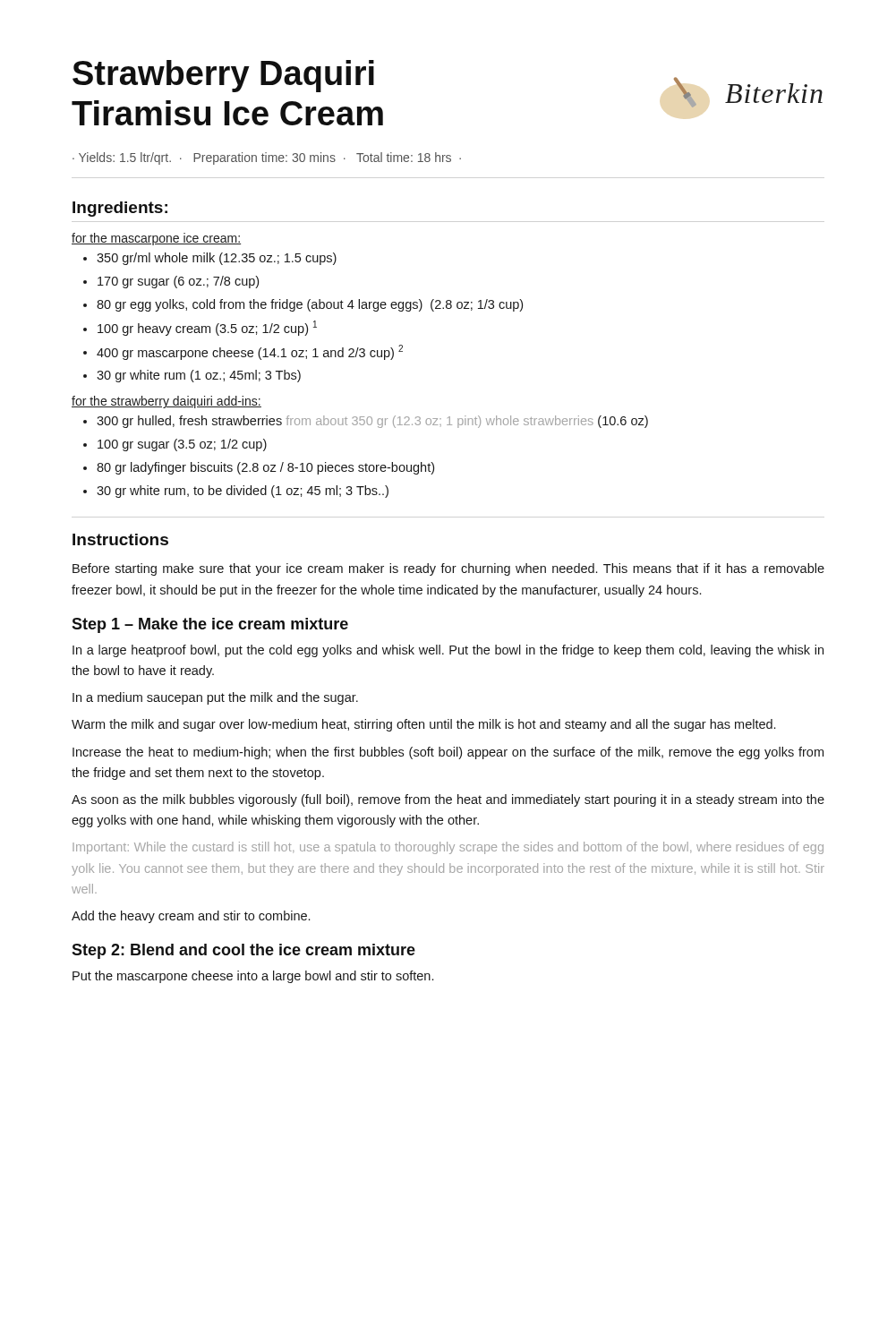Find the text block starting "Increase the heat to medium-high; when"
The image size is (896, 1343).
tap(448, 762)
